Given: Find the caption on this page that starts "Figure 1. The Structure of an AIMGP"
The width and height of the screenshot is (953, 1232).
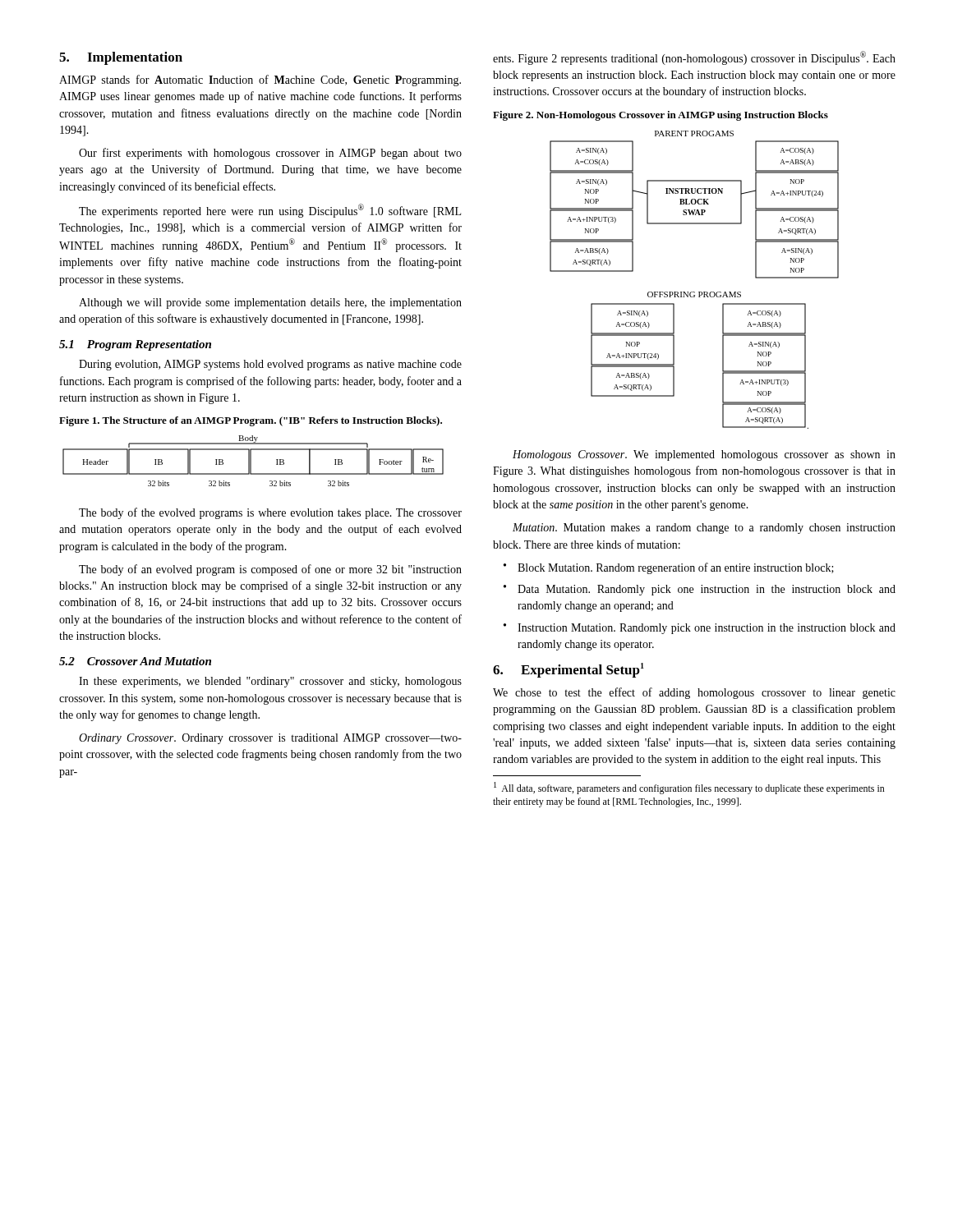Looking at the screenshot, I should [x=251, y=420].
